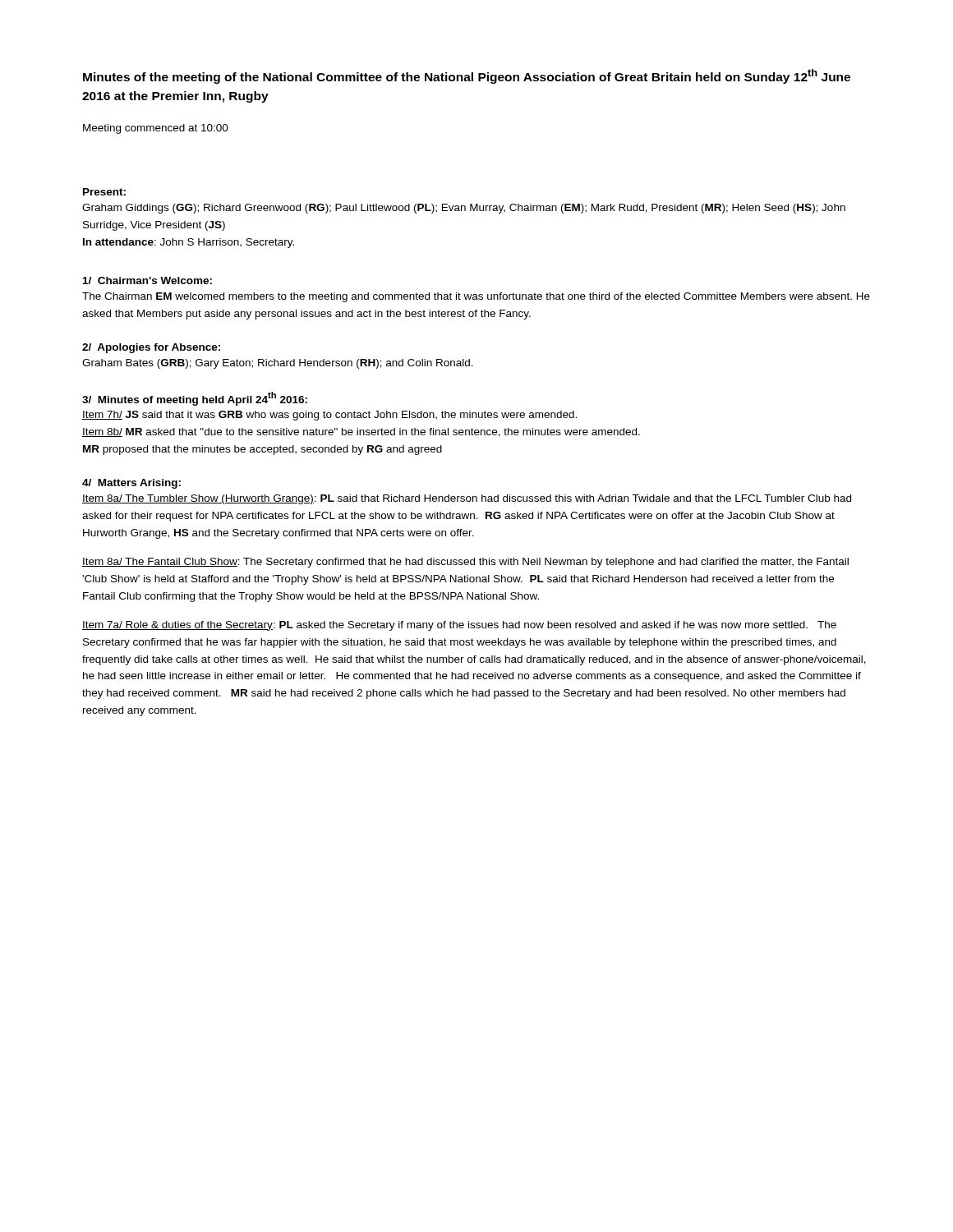Locate the text starting "Graham Giddings (GG); Richard Greenwood (RG); Paul Littlewood"

(464, 209)
